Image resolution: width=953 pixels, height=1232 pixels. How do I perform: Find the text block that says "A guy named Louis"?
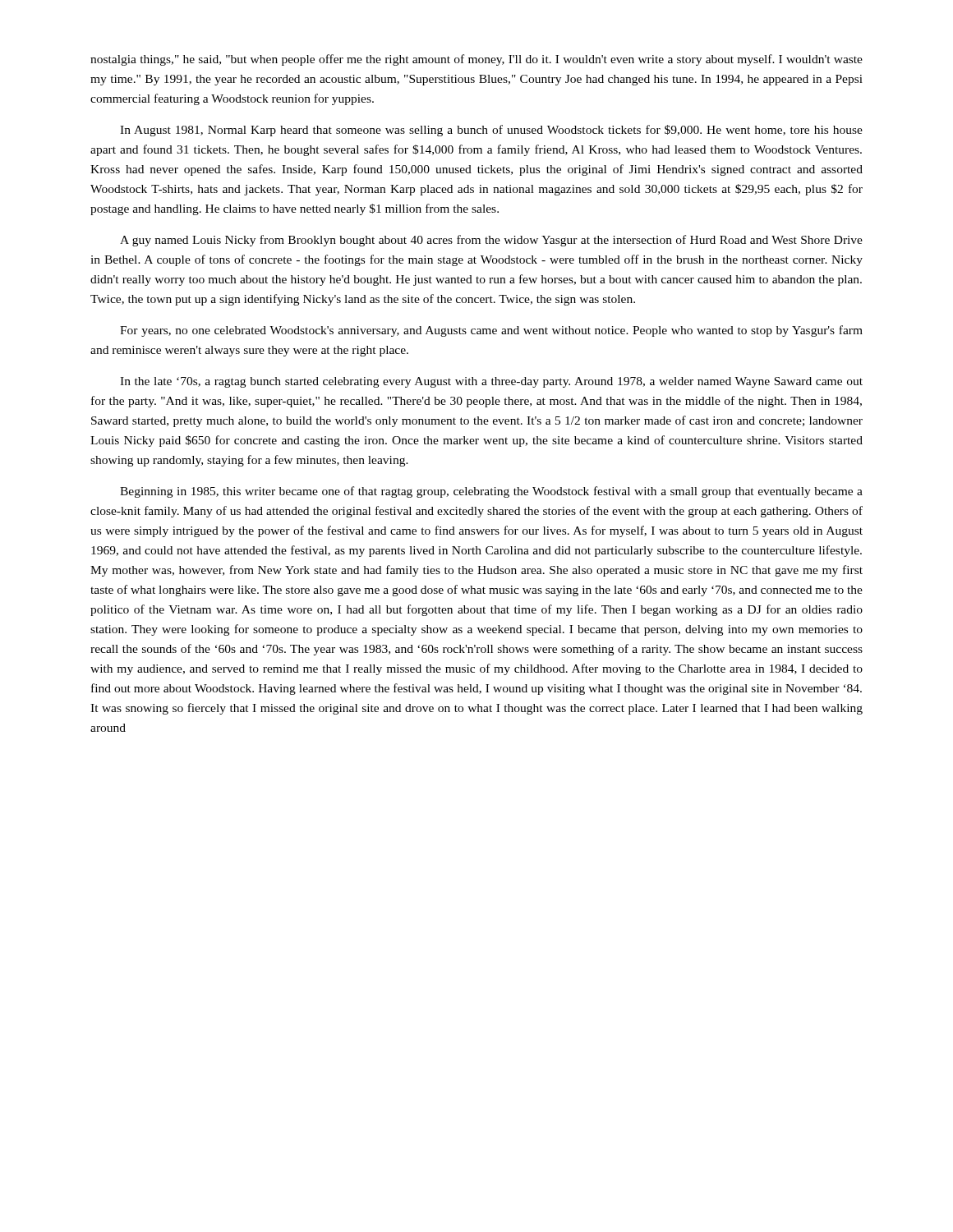[x=476, y=269]
